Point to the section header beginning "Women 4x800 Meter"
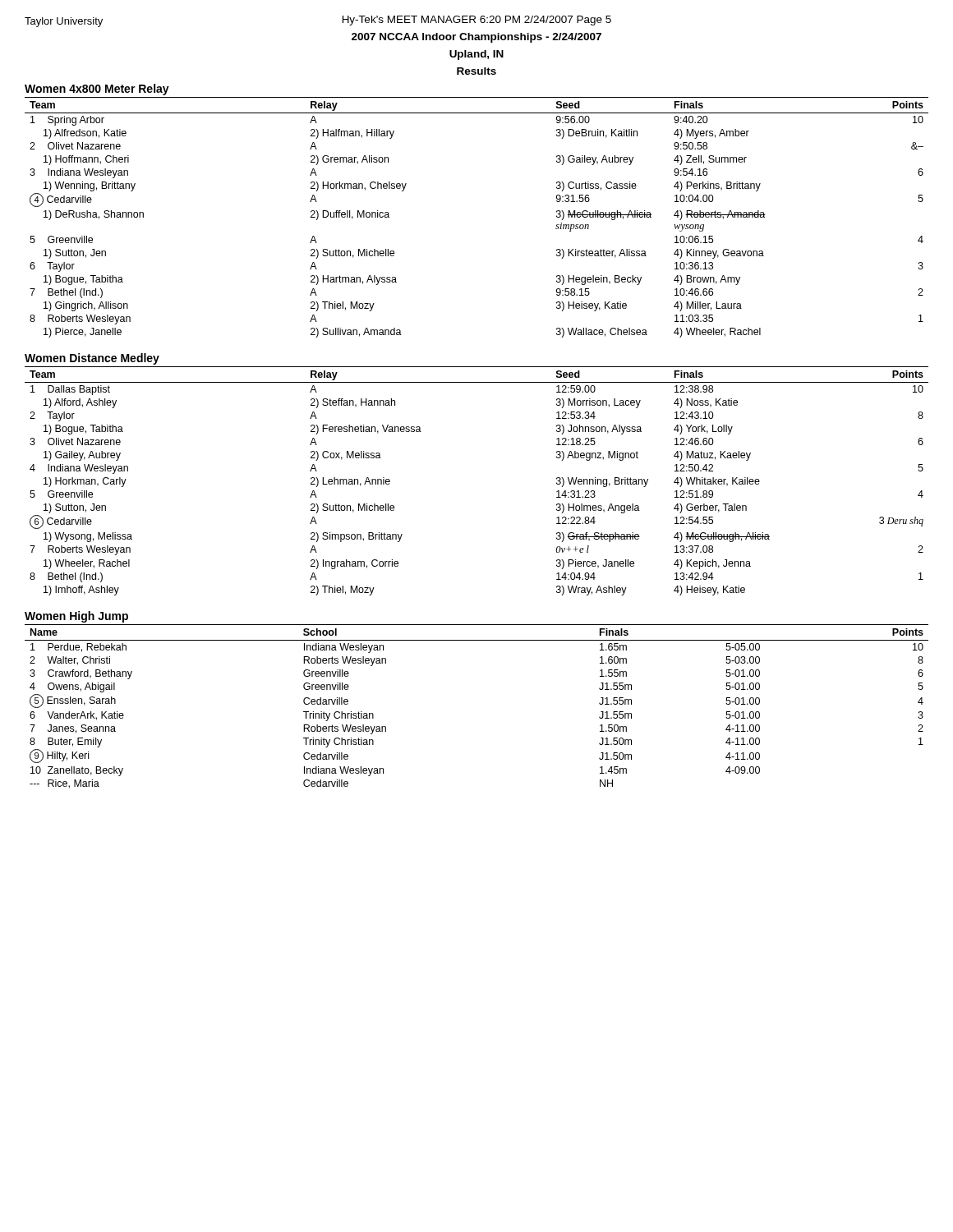This screenshot has height=1232, width=953. pyautogui.click(x=97, y=89)
